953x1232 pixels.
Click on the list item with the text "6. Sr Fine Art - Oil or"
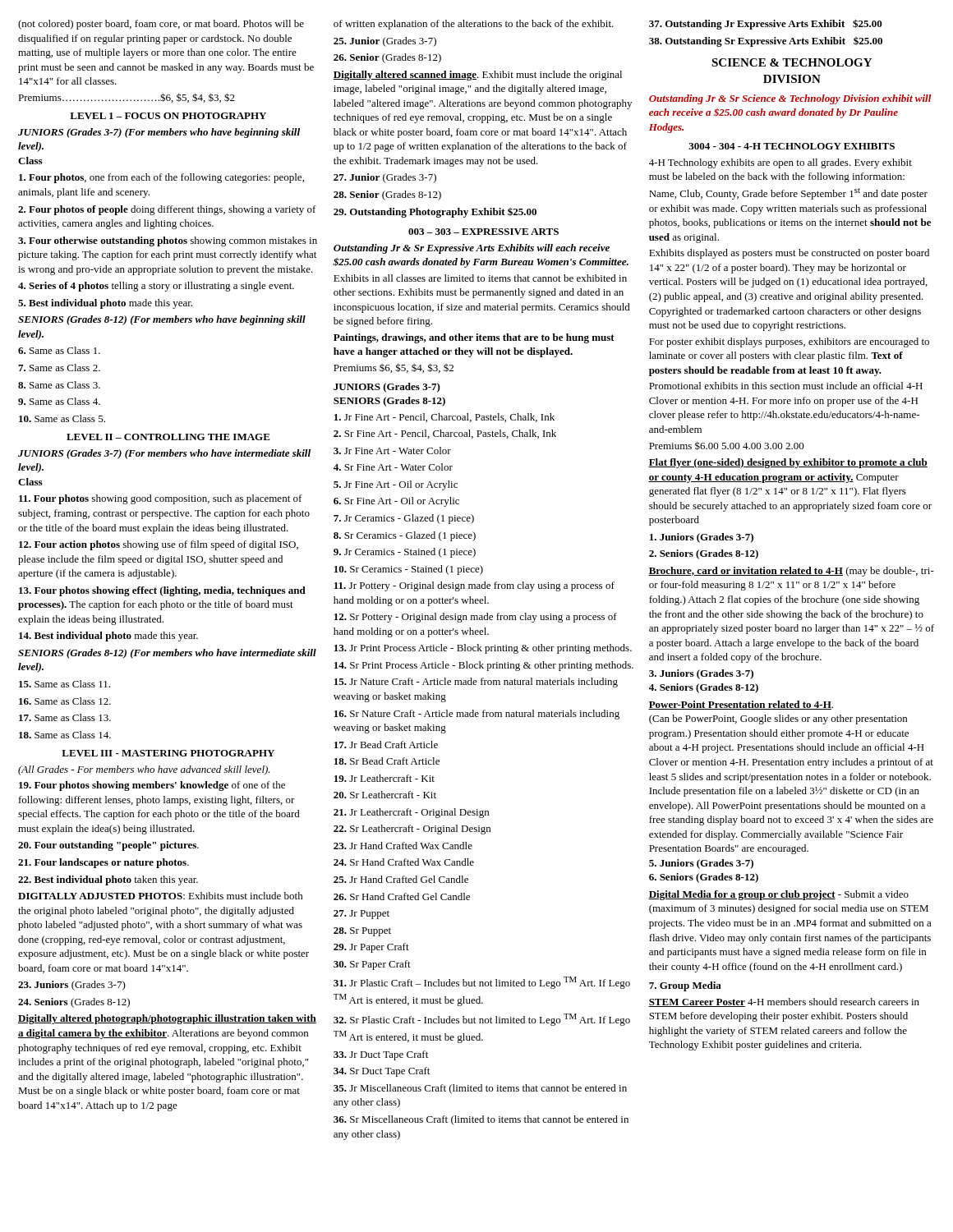tap(396, 502)
